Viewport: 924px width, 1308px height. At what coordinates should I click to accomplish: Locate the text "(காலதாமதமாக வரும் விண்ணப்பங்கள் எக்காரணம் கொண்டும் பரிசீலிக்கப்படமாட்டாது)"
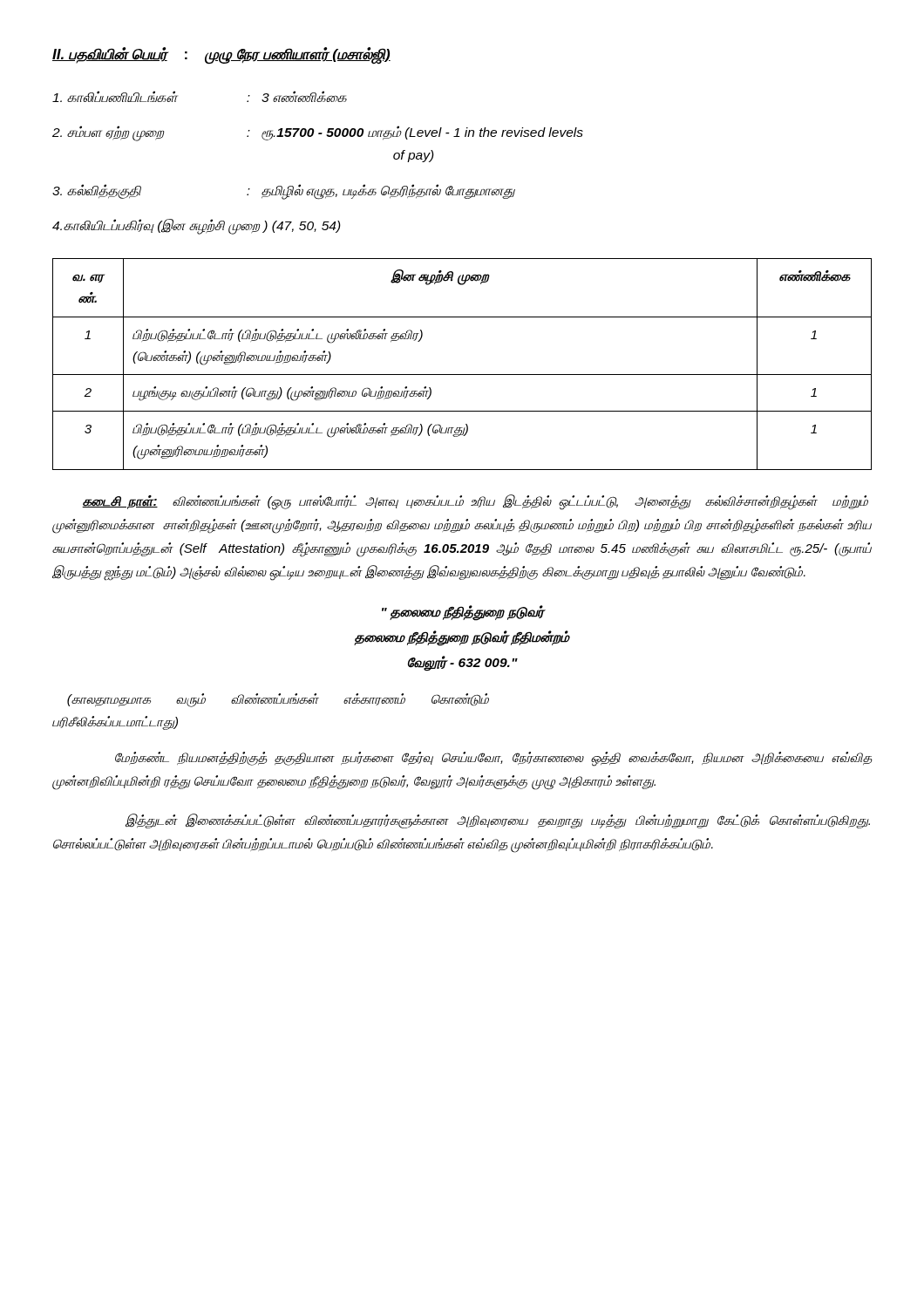271,710
